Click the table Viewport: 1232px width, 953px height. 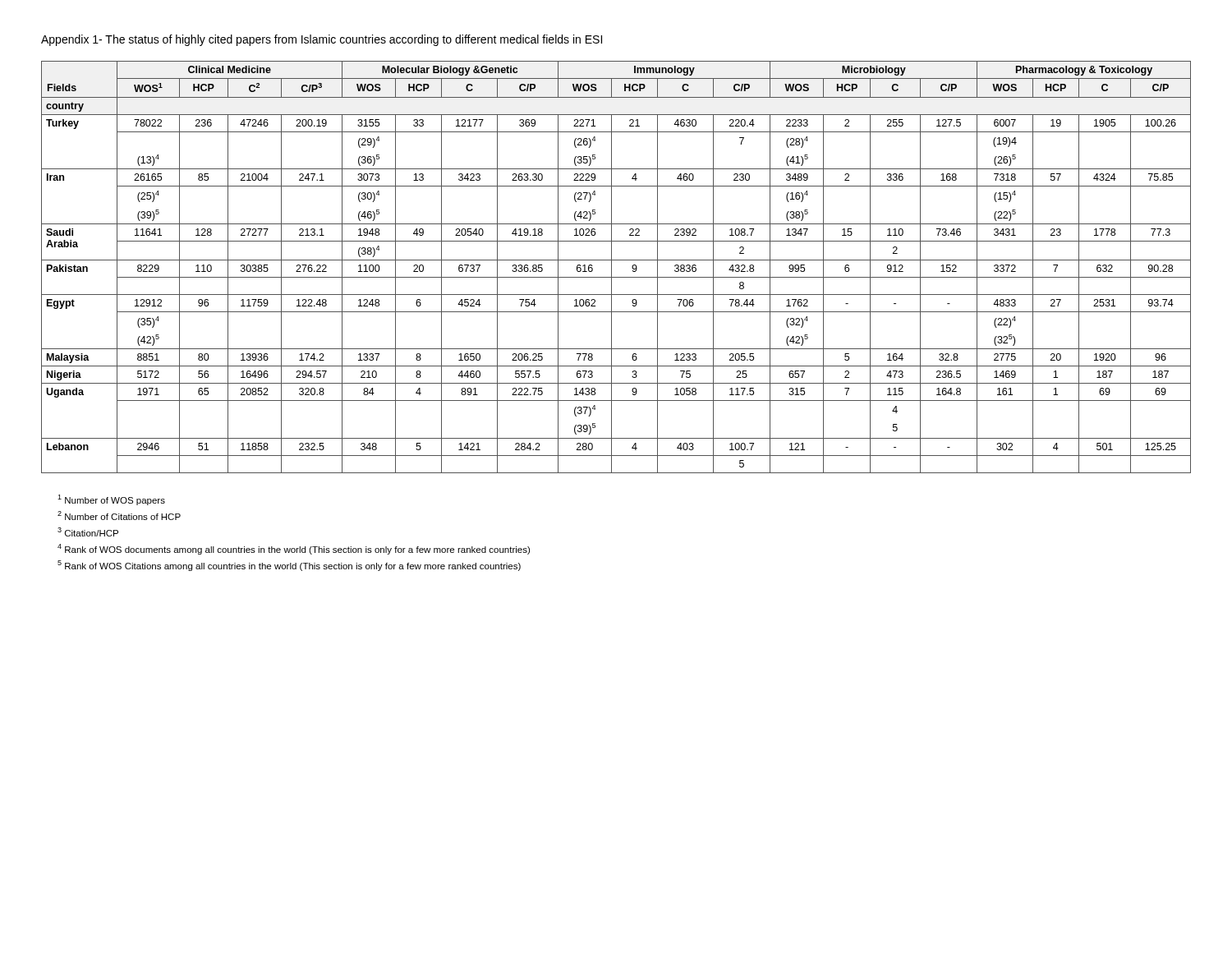[616, 267]
